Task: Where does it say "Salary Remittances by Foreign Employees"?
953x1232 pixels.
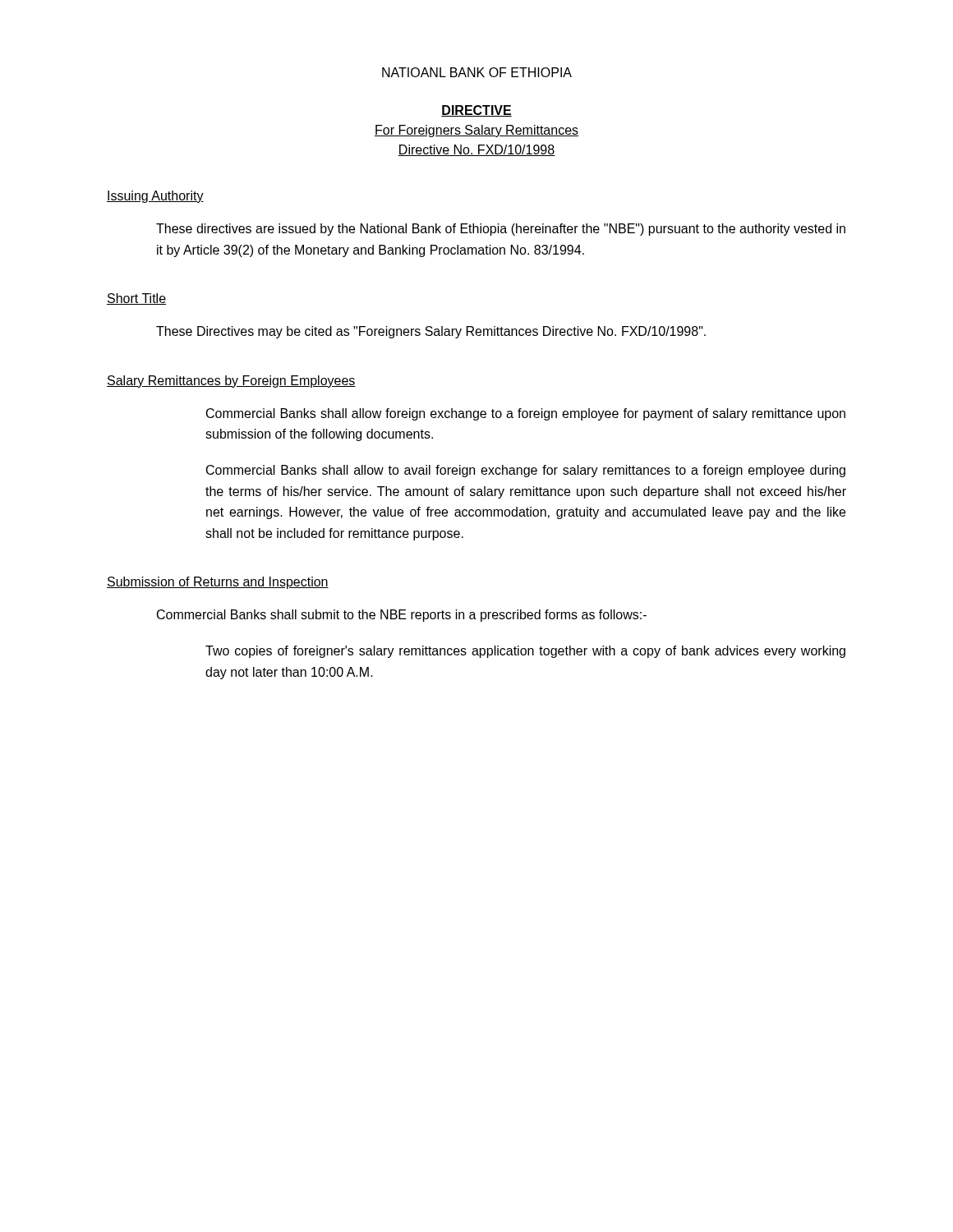Action: coord(231,381)
